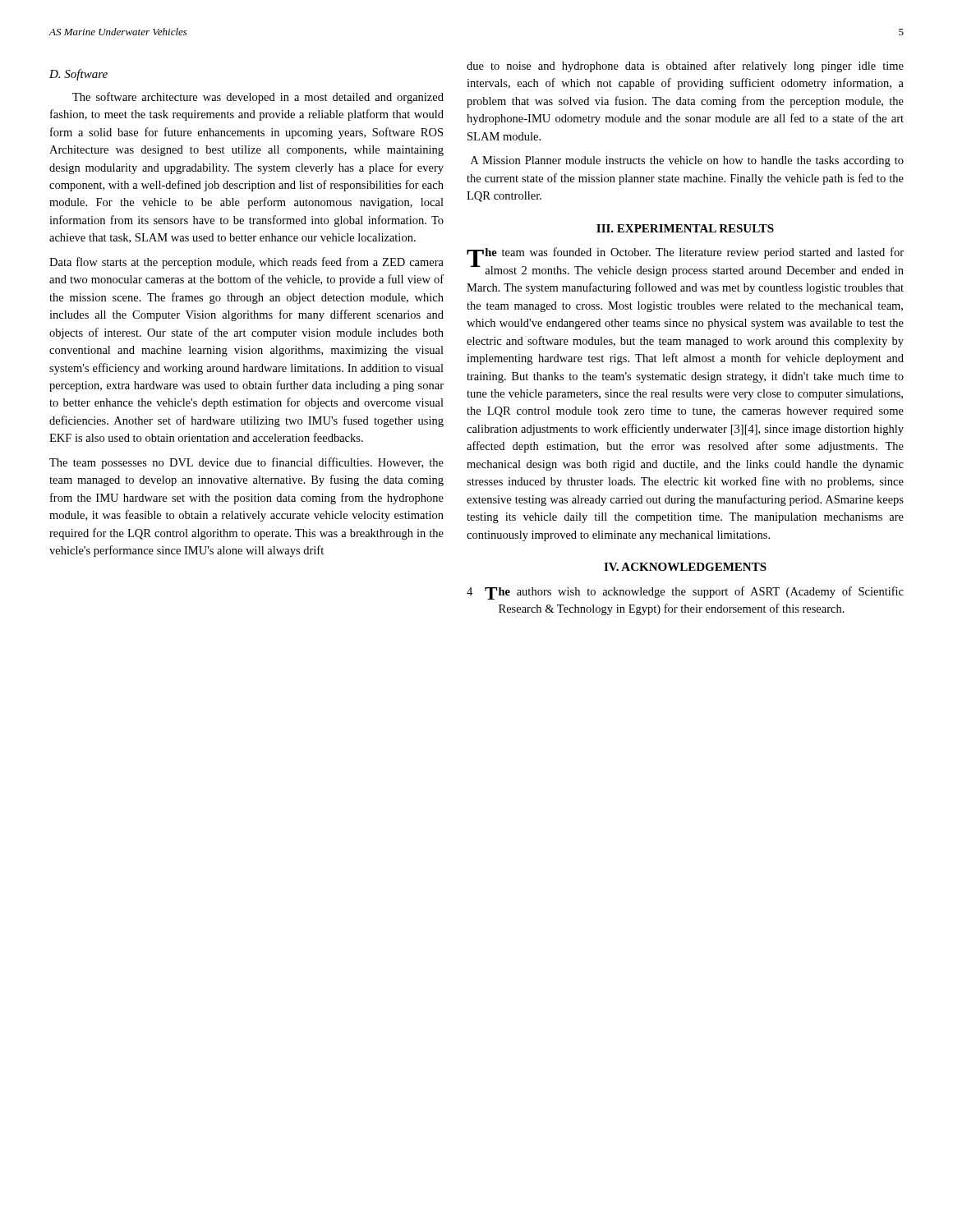Locate the region starting "due to noise and hydrophone"
The width and height of the screenshot is (953, 1232).
click(685, 101)
